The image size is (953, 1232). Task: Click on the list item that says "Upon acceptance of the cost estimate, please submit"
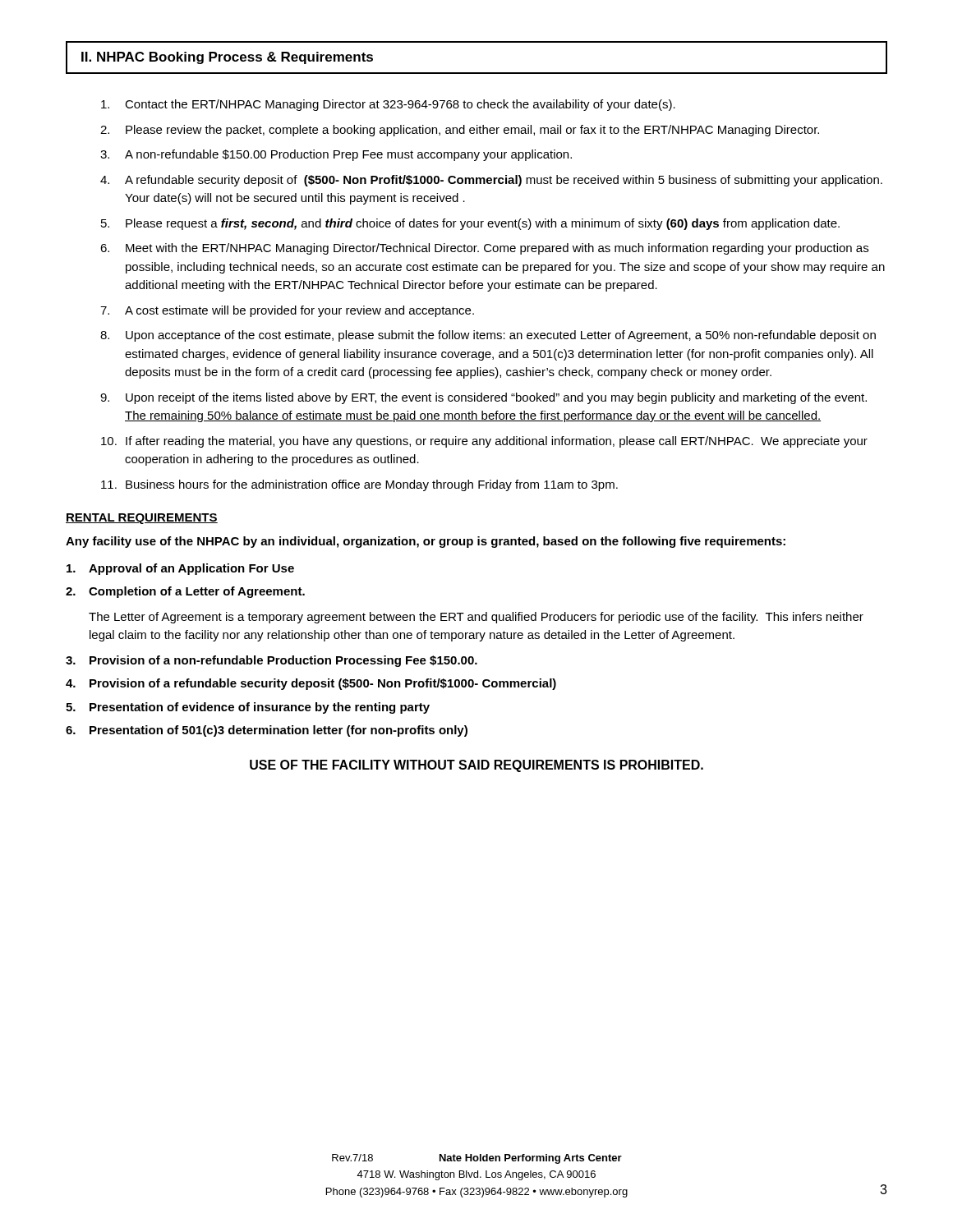click(x=506, y=354)
